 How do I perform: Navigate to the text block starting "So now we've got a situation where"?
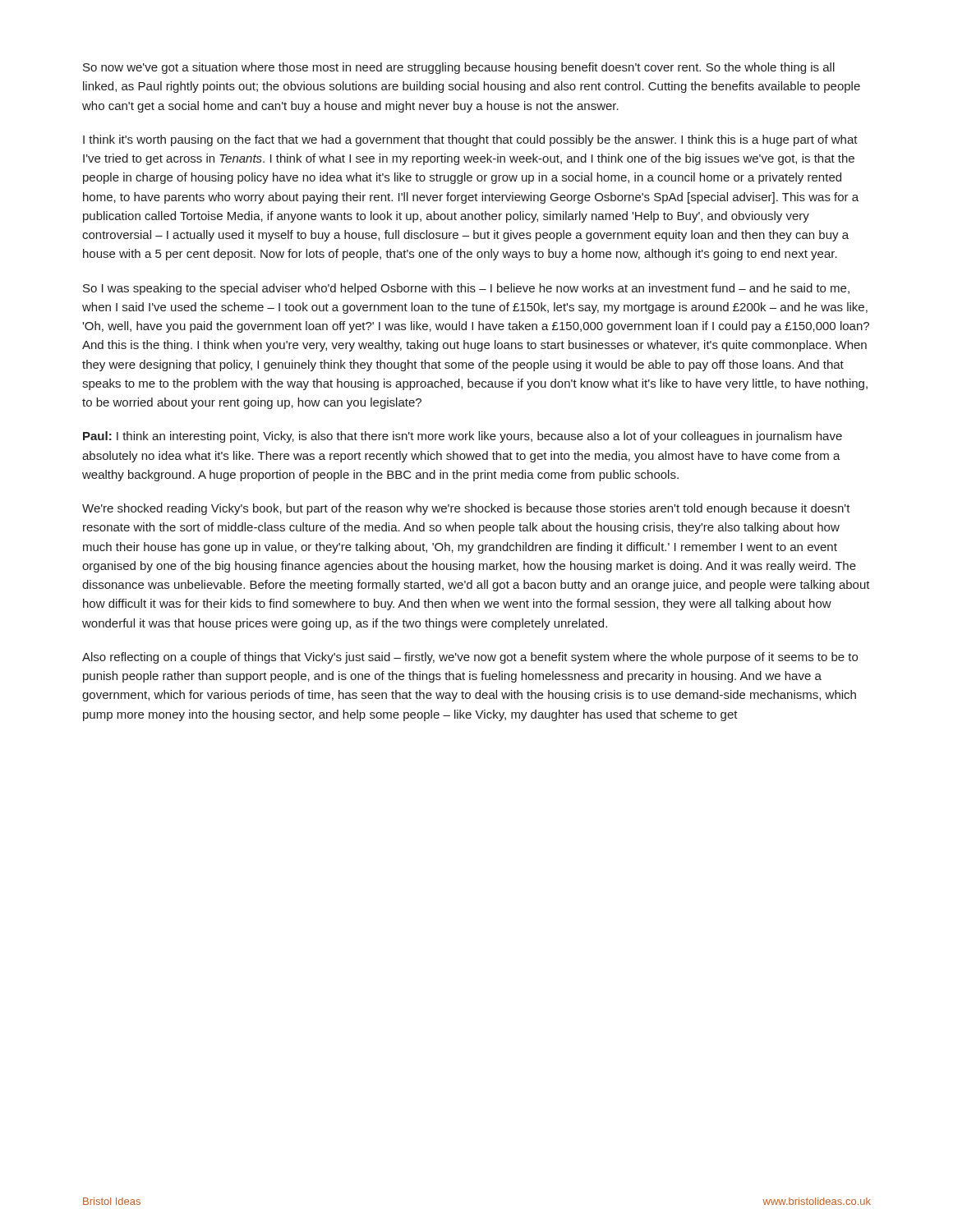tap(476, 390)
